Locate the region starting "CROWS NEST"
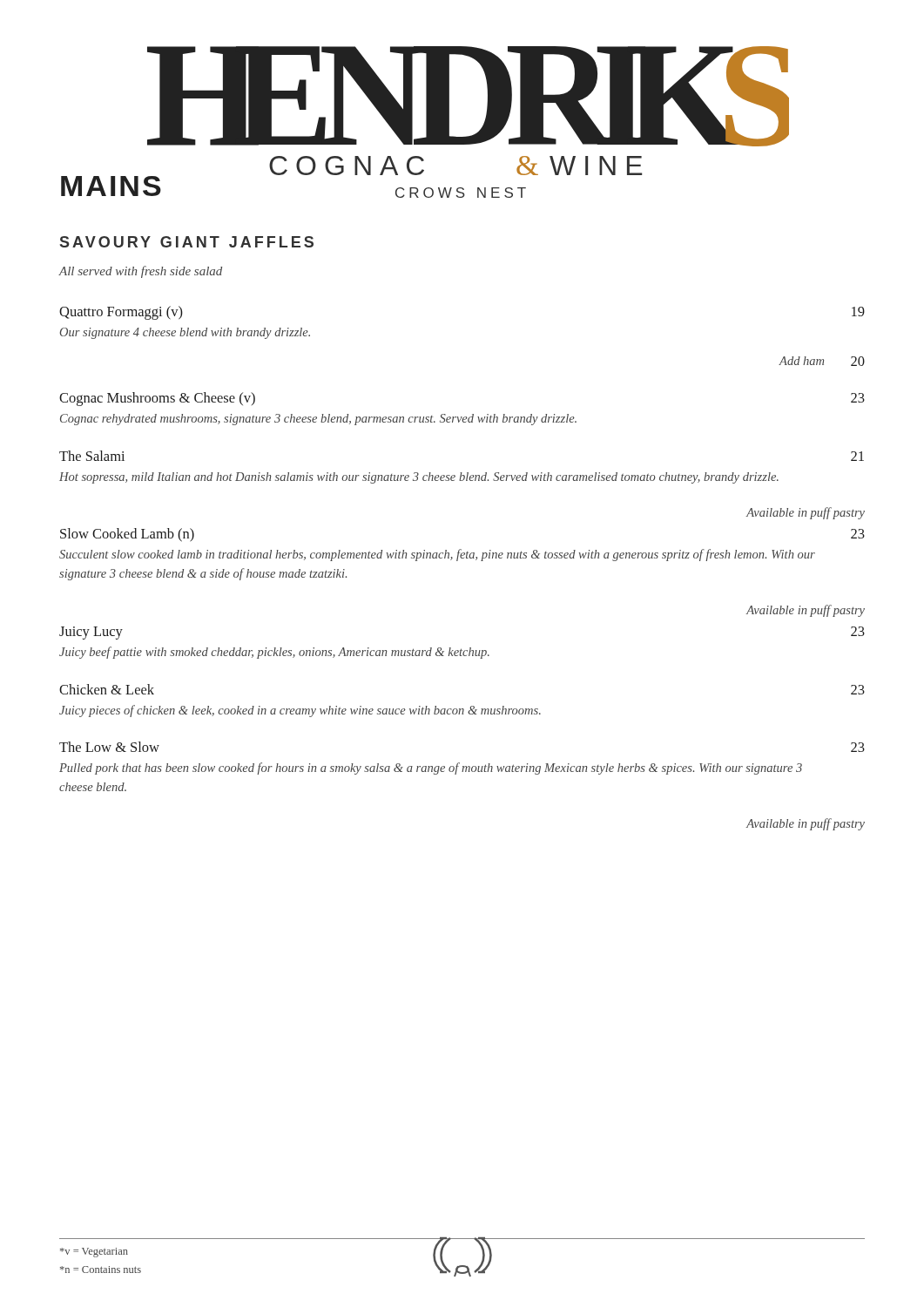The width and height of the screenshot is (924, 1307). 462,193
